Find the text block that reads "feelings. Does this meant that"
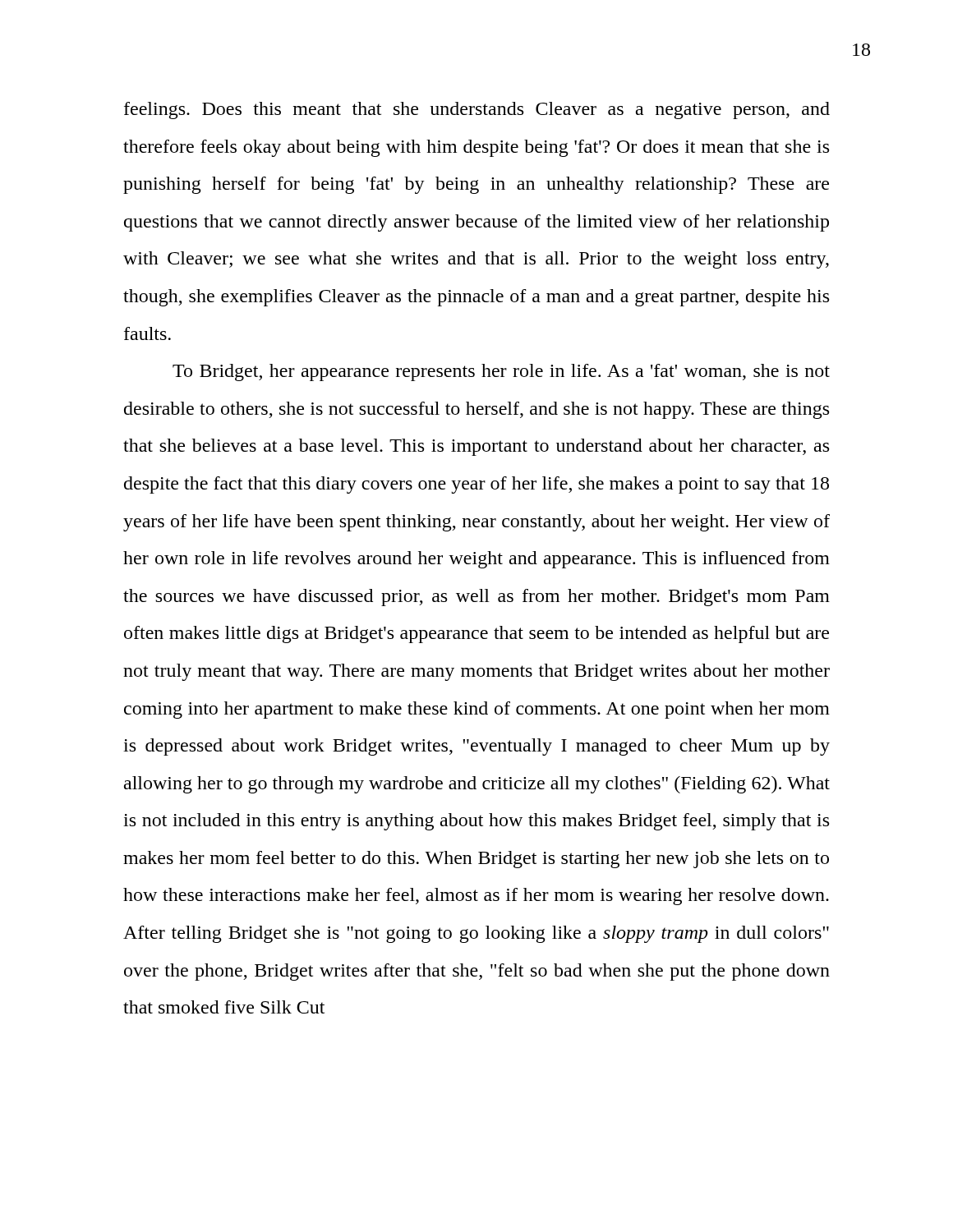 click(x=476, y=221)
